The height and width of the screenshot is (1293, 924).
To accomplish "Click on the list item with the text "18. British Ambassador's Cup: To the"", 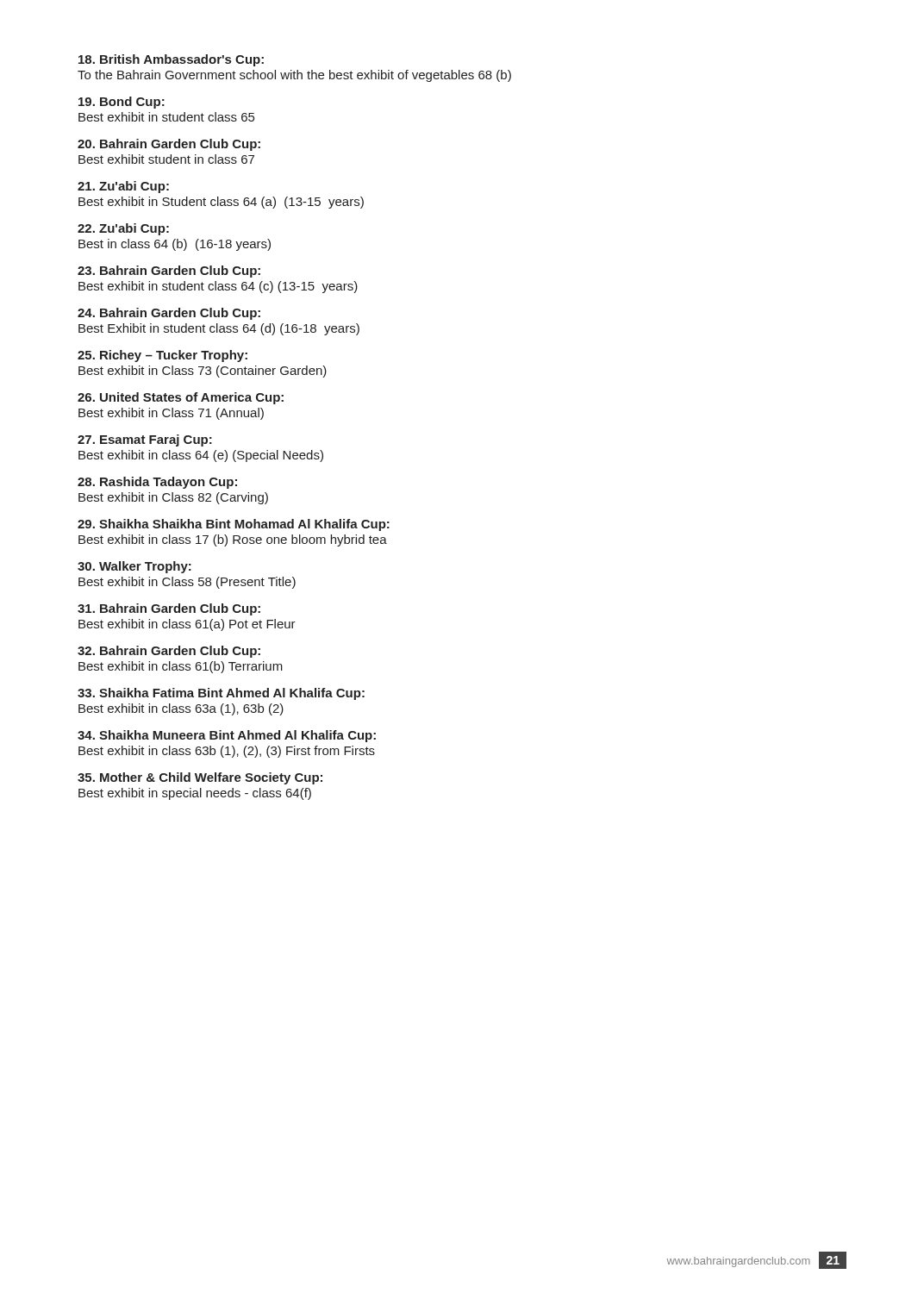I will (x=462, y=67).
